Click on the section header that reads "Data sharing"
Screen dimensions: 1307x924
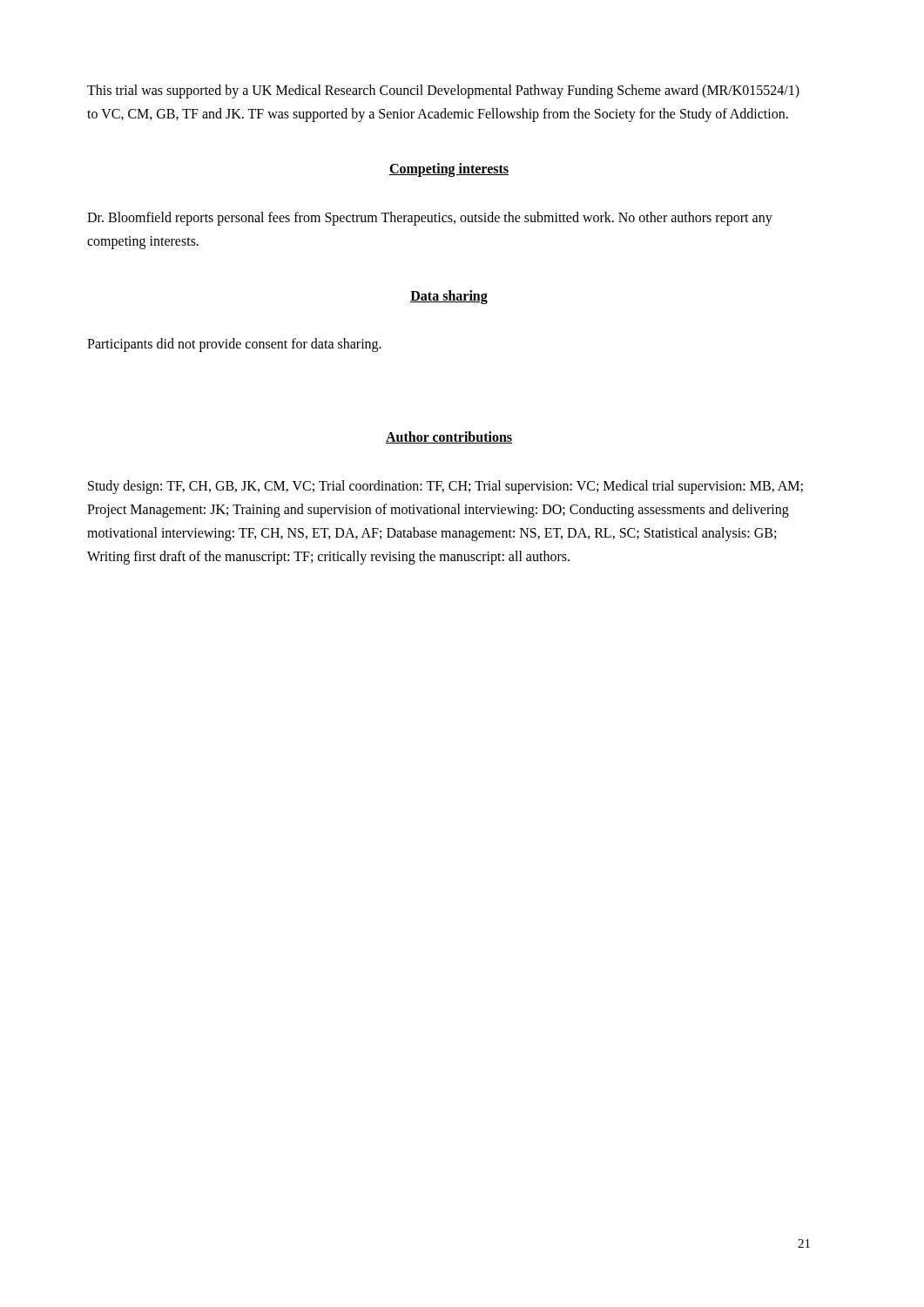pos(449,296)
